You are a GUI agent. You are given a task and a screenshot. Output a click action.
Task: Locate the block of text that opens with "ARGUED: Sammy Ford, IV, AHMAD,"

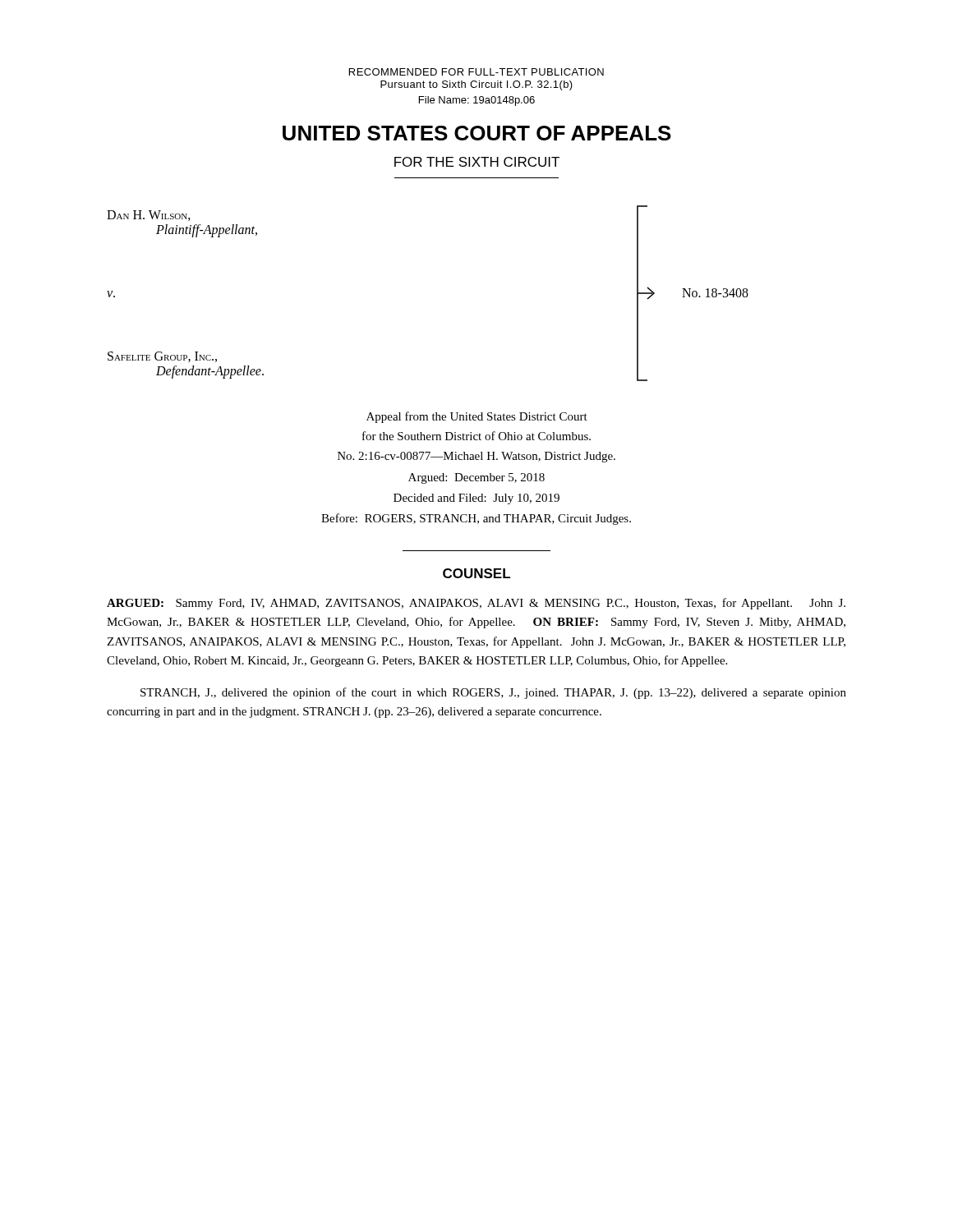(x=476, y=632)
